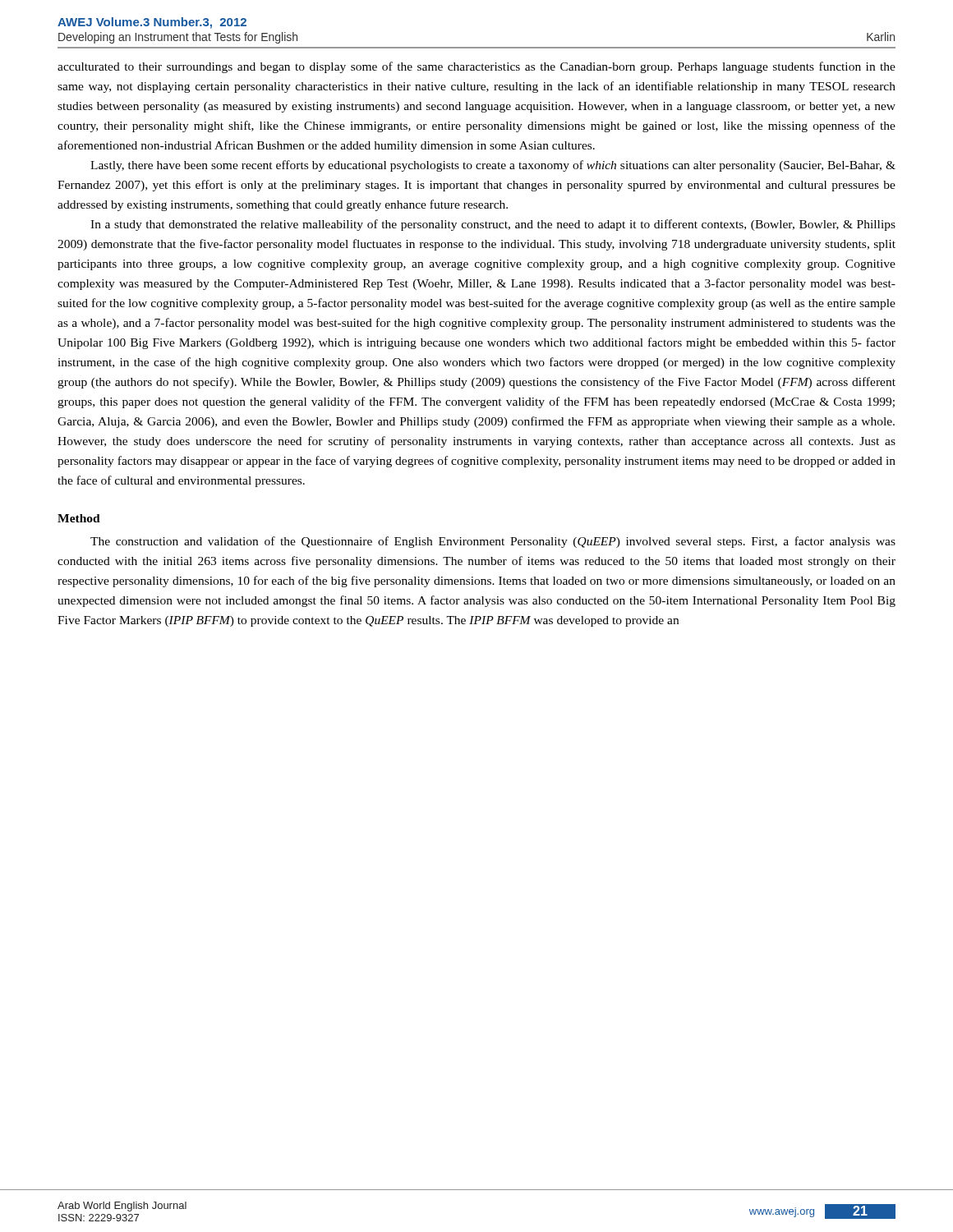Screen dimensions: 1232x953
Task: Locate the passage starting "Lastly, there have been some"
Action: click(476, 184)
